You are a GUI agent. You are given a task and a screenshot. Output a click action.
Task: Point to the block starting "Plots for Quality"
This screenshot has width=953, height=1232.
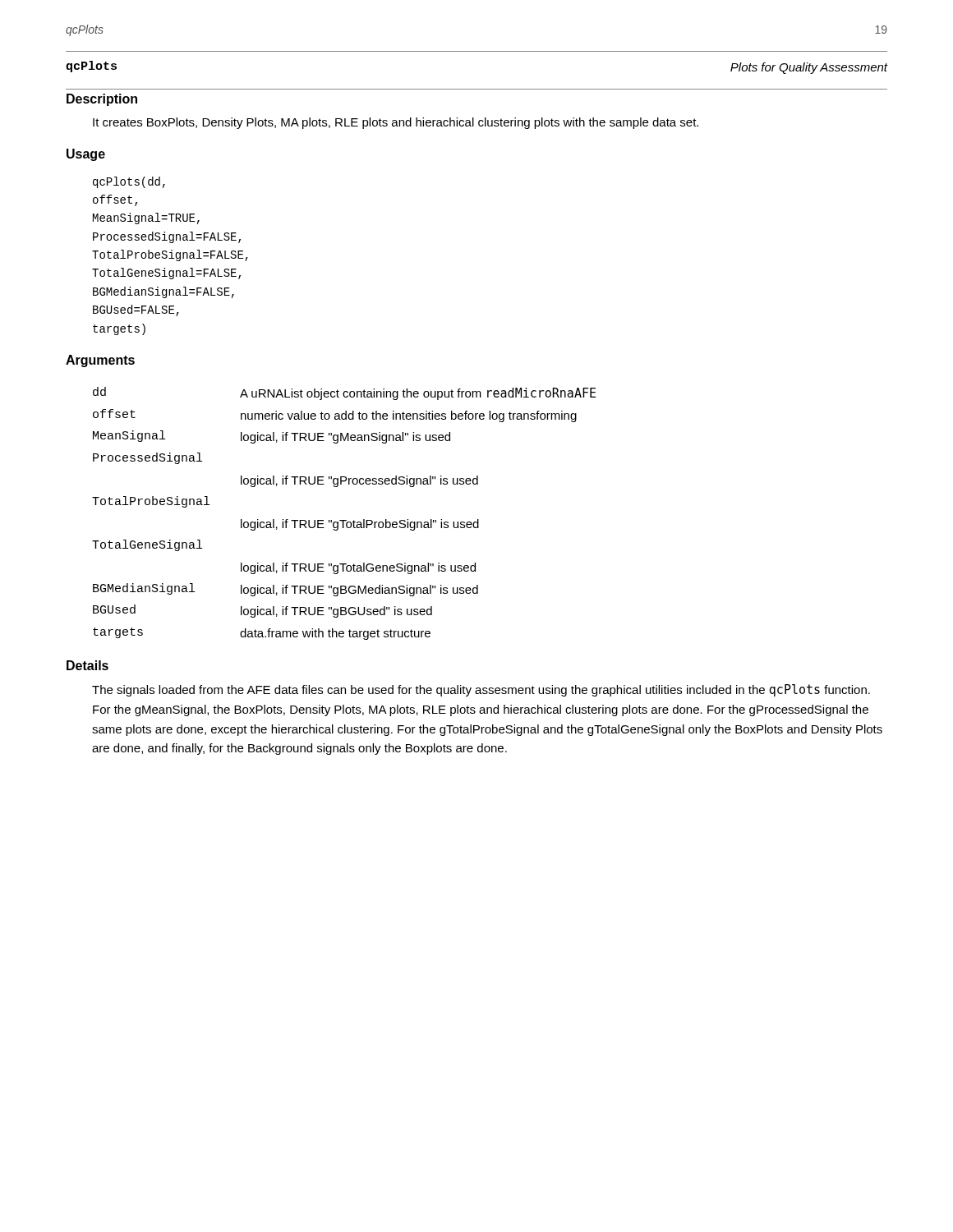pyautogui.click(x=809, y=67)
